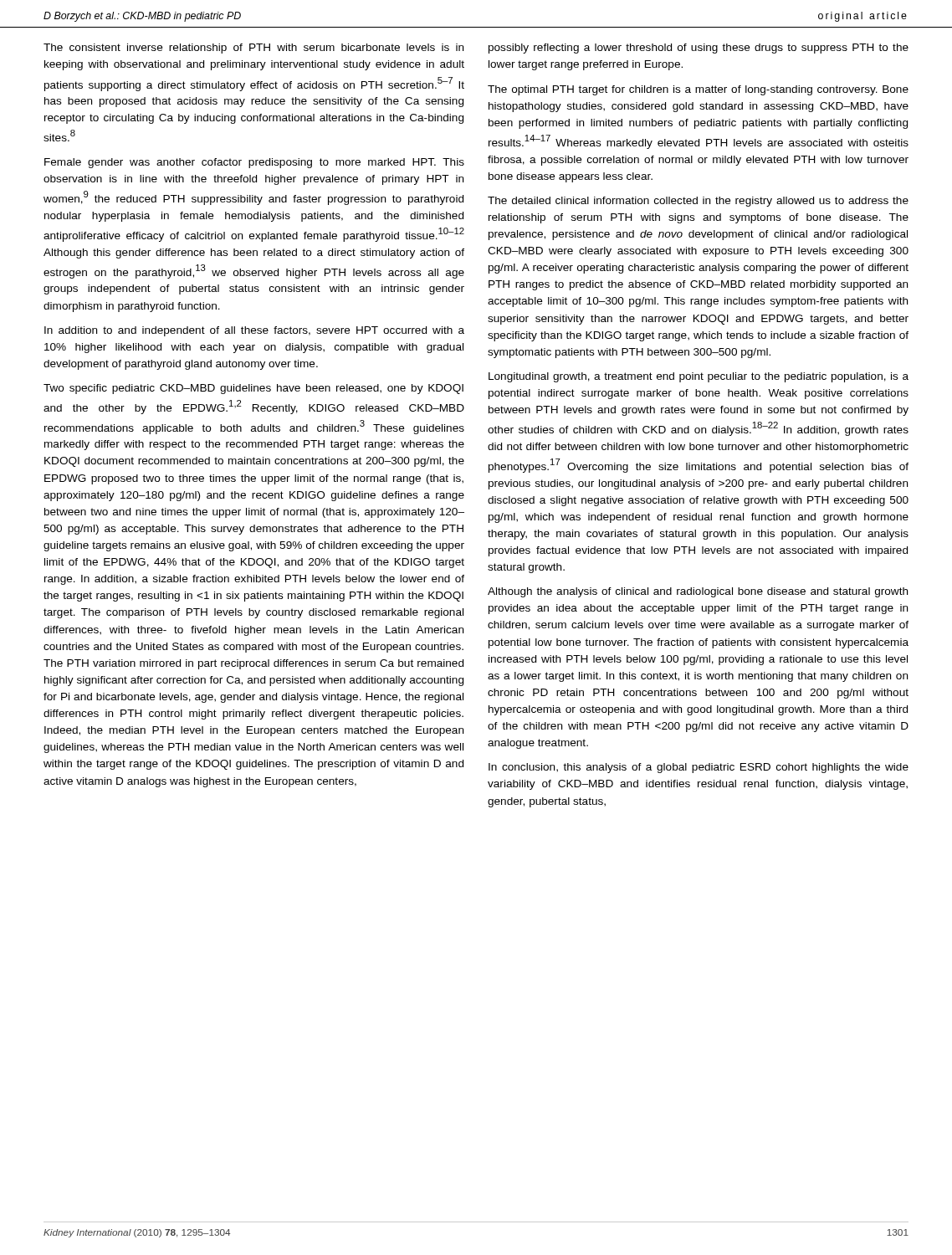Screen dimensions: 1255x952
Task: Select the text block that reads "Two specific pediatric CKD–MBD guidelines have"
Action: pos(254,585)
